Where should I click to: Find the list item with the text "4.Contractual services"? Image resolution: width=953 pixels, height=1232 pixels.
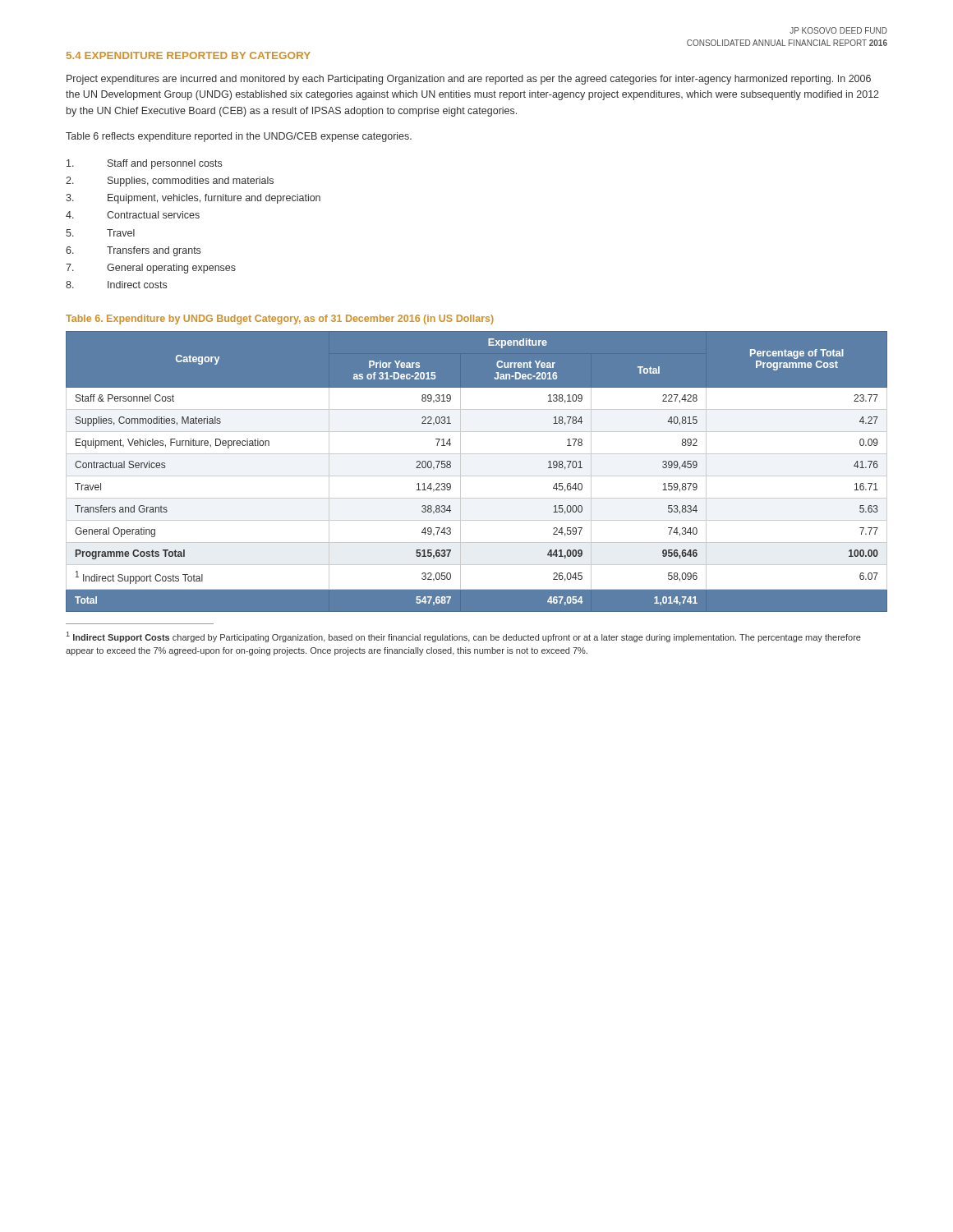tap(133, 216)
